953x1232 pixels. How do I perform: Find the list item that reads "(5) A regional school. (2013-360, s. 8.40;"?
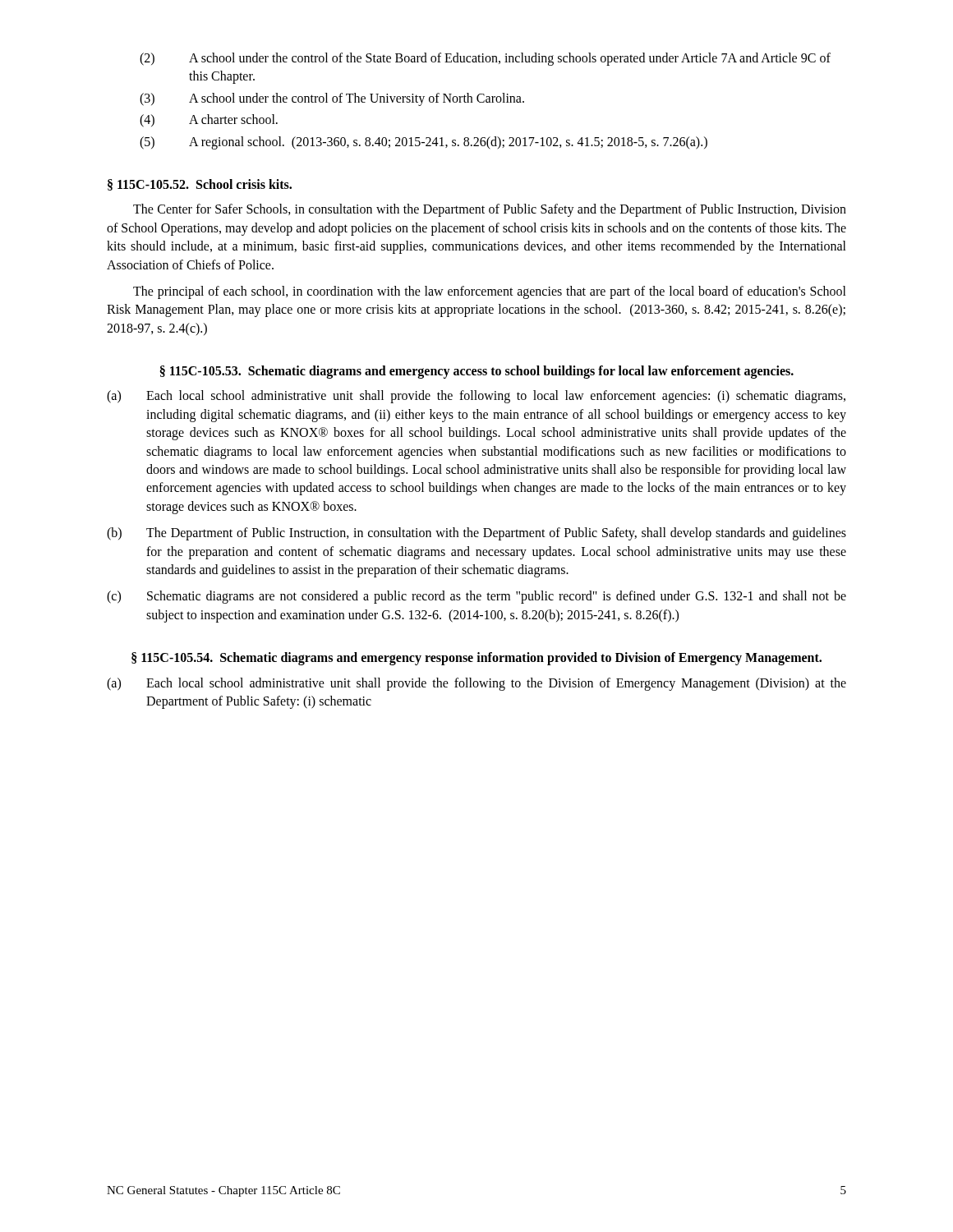(x=476, y=142)
